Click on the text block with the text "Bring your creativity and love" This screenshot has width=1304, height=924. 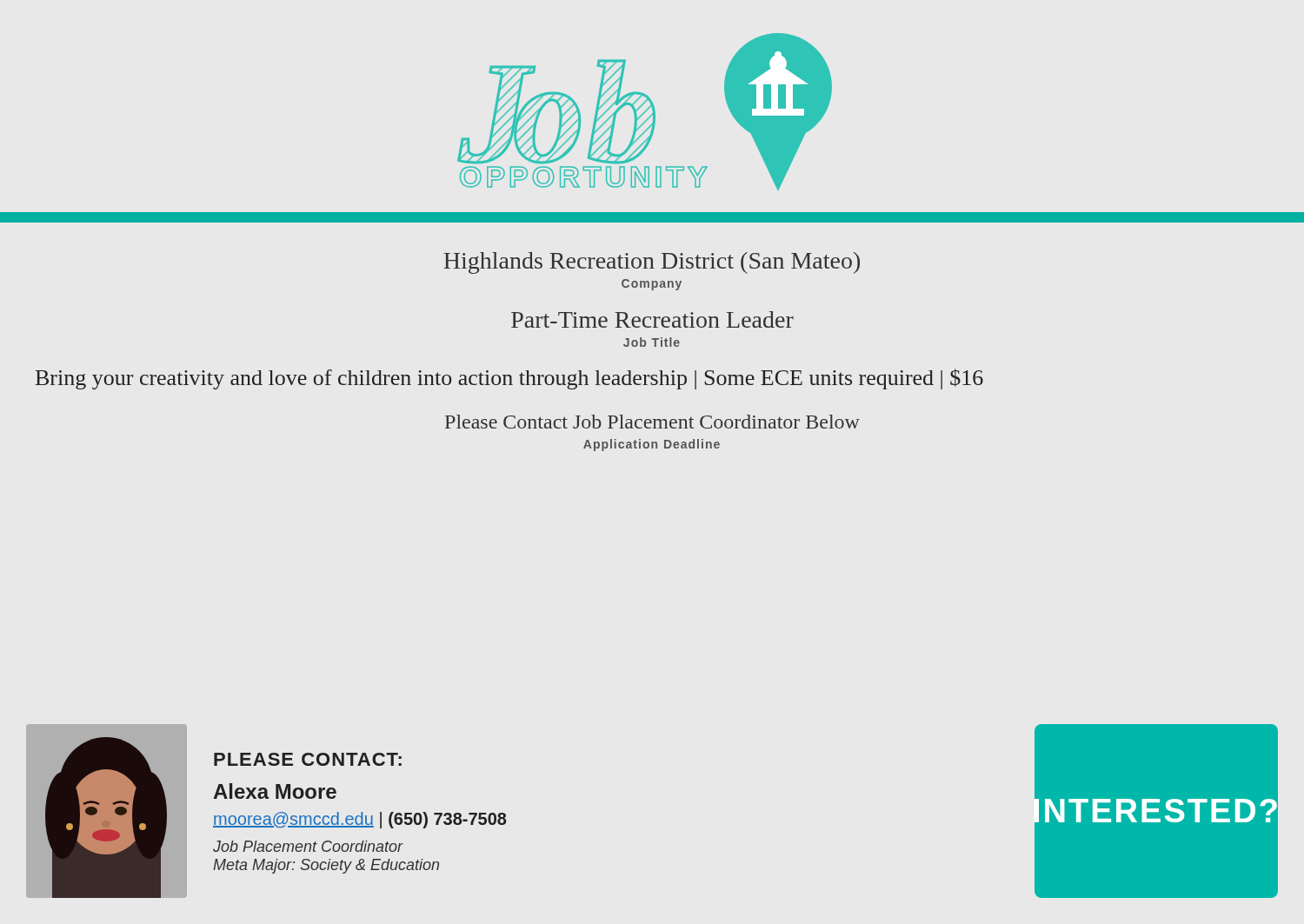(x=509, y=378)
